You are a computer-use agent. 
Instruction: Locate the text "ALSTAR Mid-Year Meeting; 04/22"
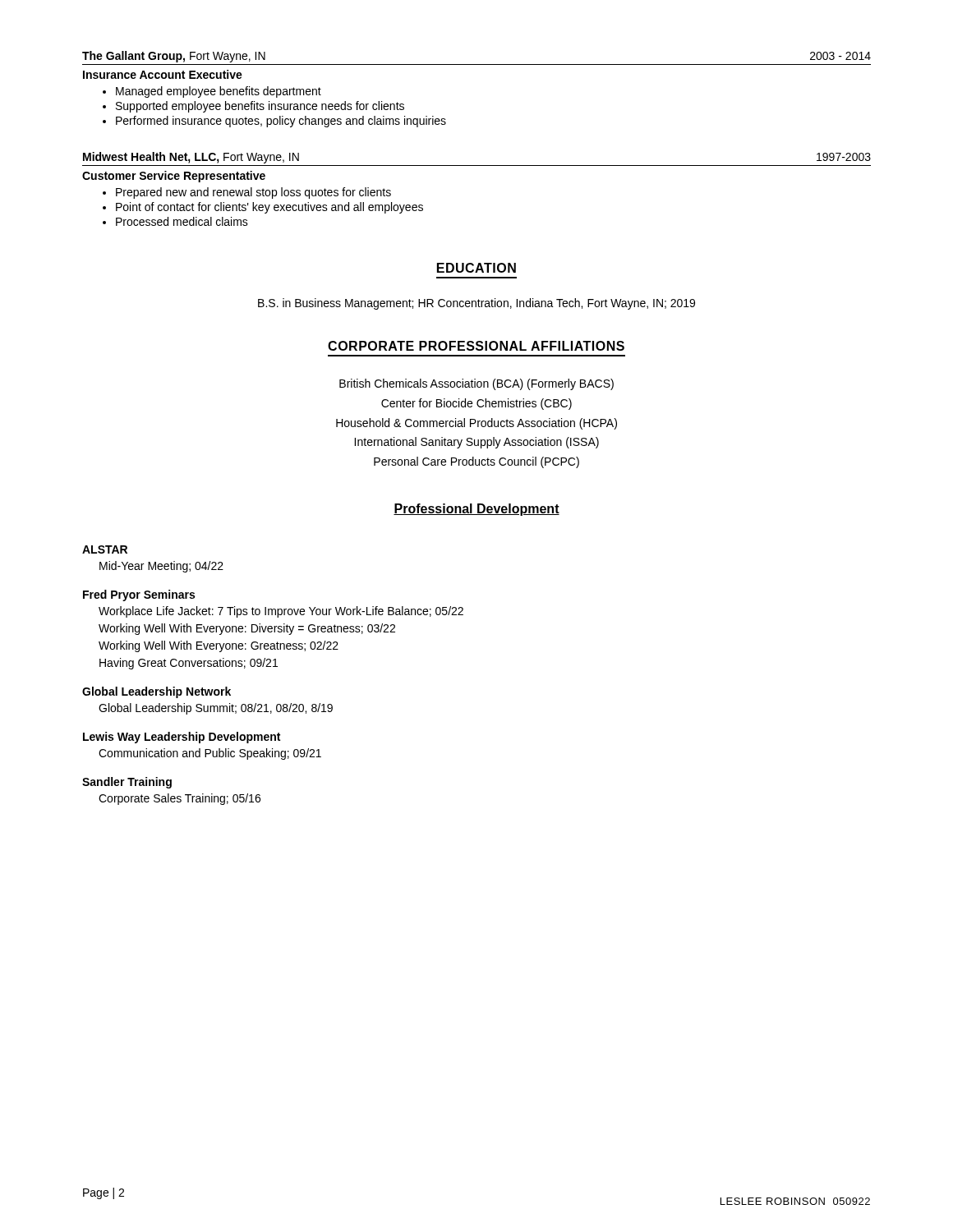[105, 549]
